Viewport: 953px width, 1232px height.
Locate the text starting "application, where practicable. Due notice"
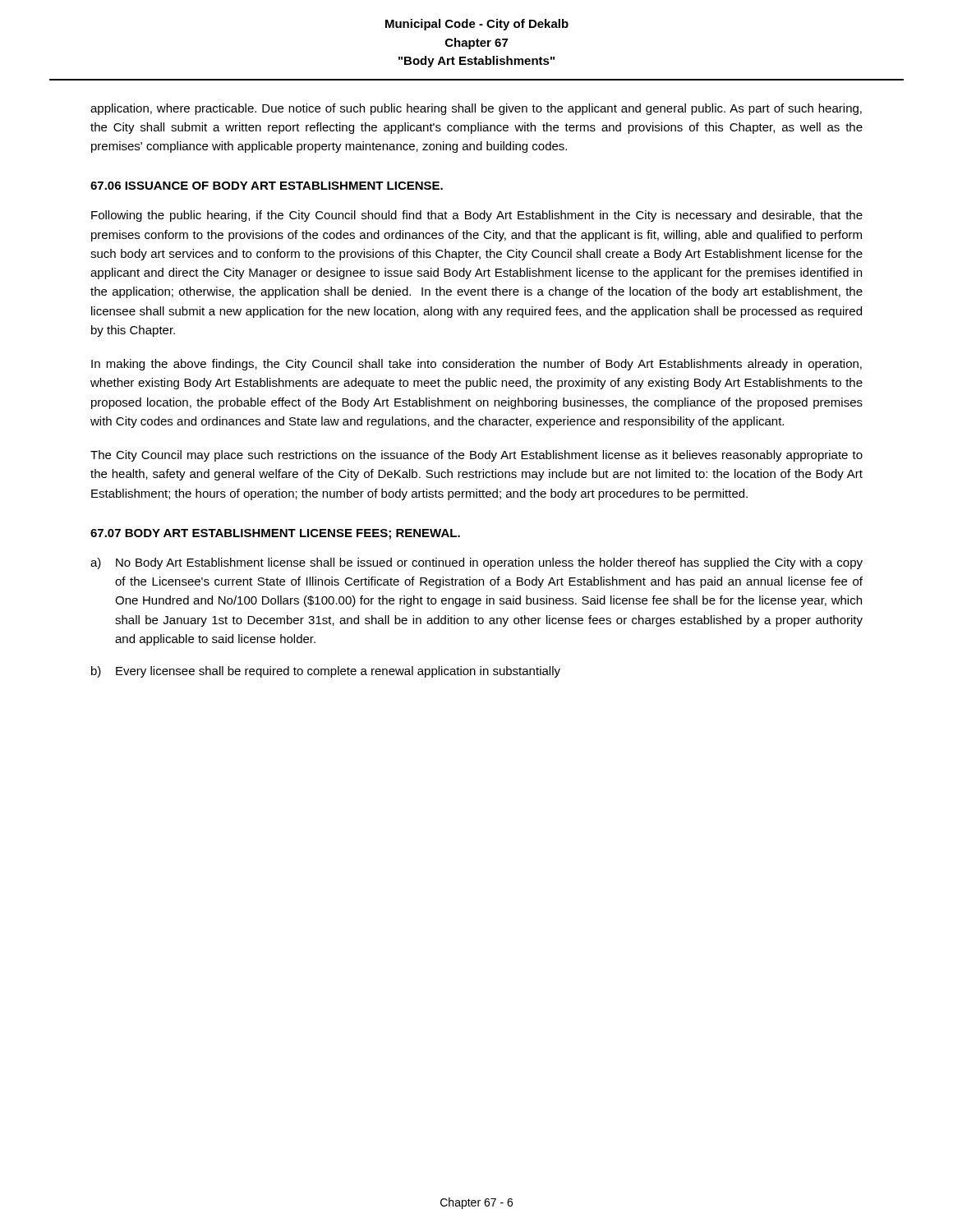tap(476, 127)
